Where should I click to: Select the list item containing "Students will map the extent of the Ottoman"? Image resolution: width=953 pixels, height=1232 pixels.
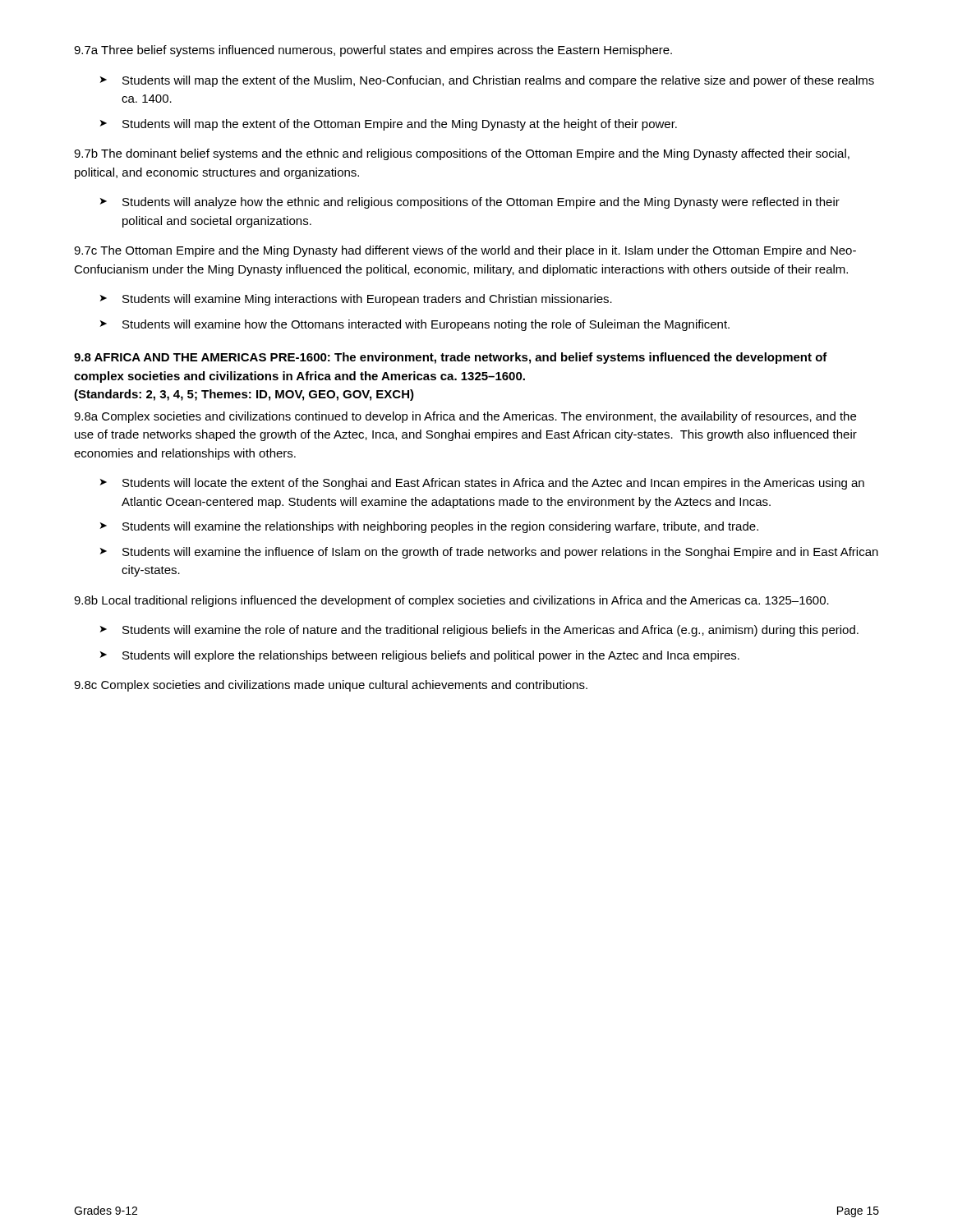[x=400, y=123]
